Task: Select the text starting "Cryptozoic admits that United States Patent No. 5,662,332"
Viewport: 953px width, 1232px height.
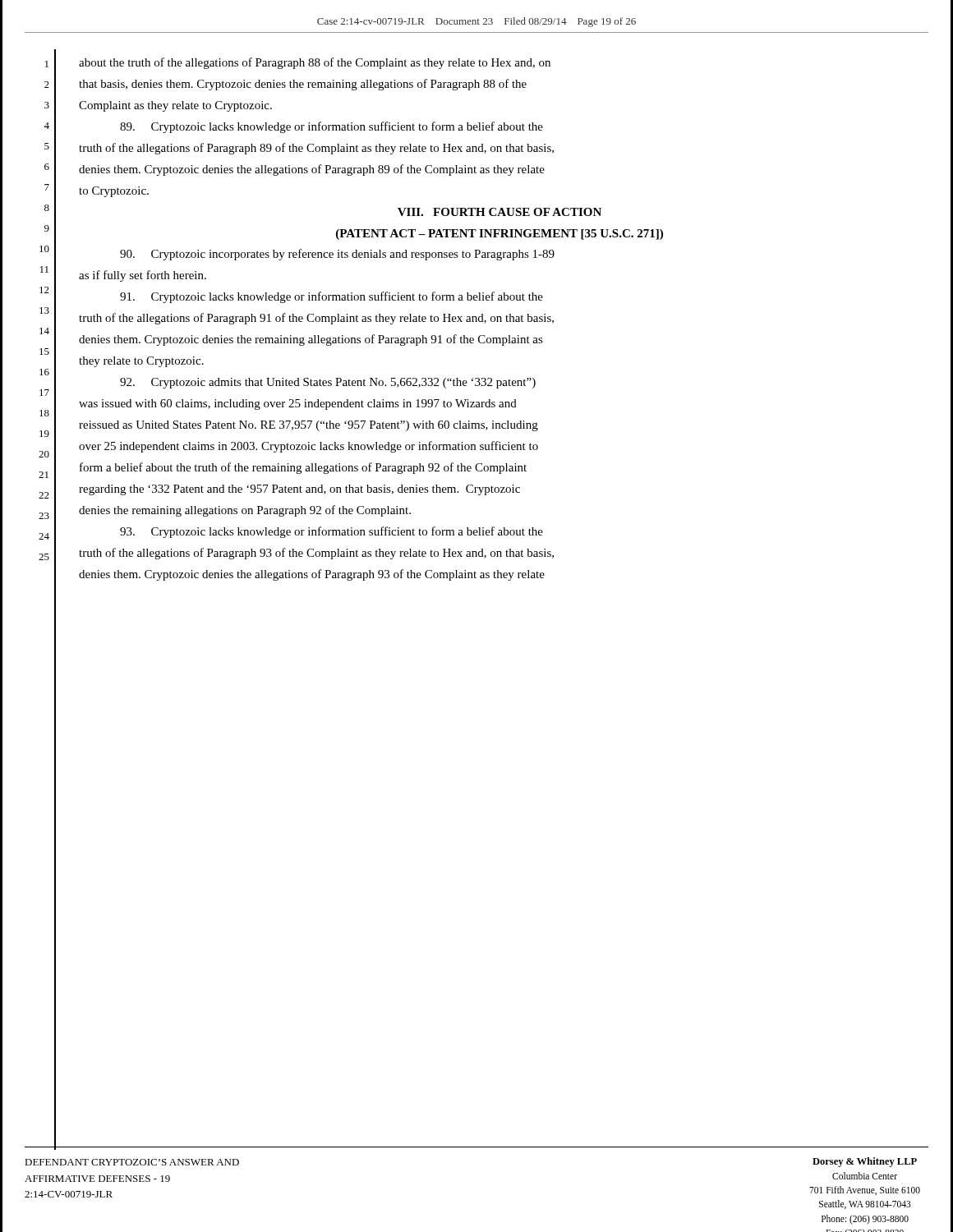Action: 500,447
